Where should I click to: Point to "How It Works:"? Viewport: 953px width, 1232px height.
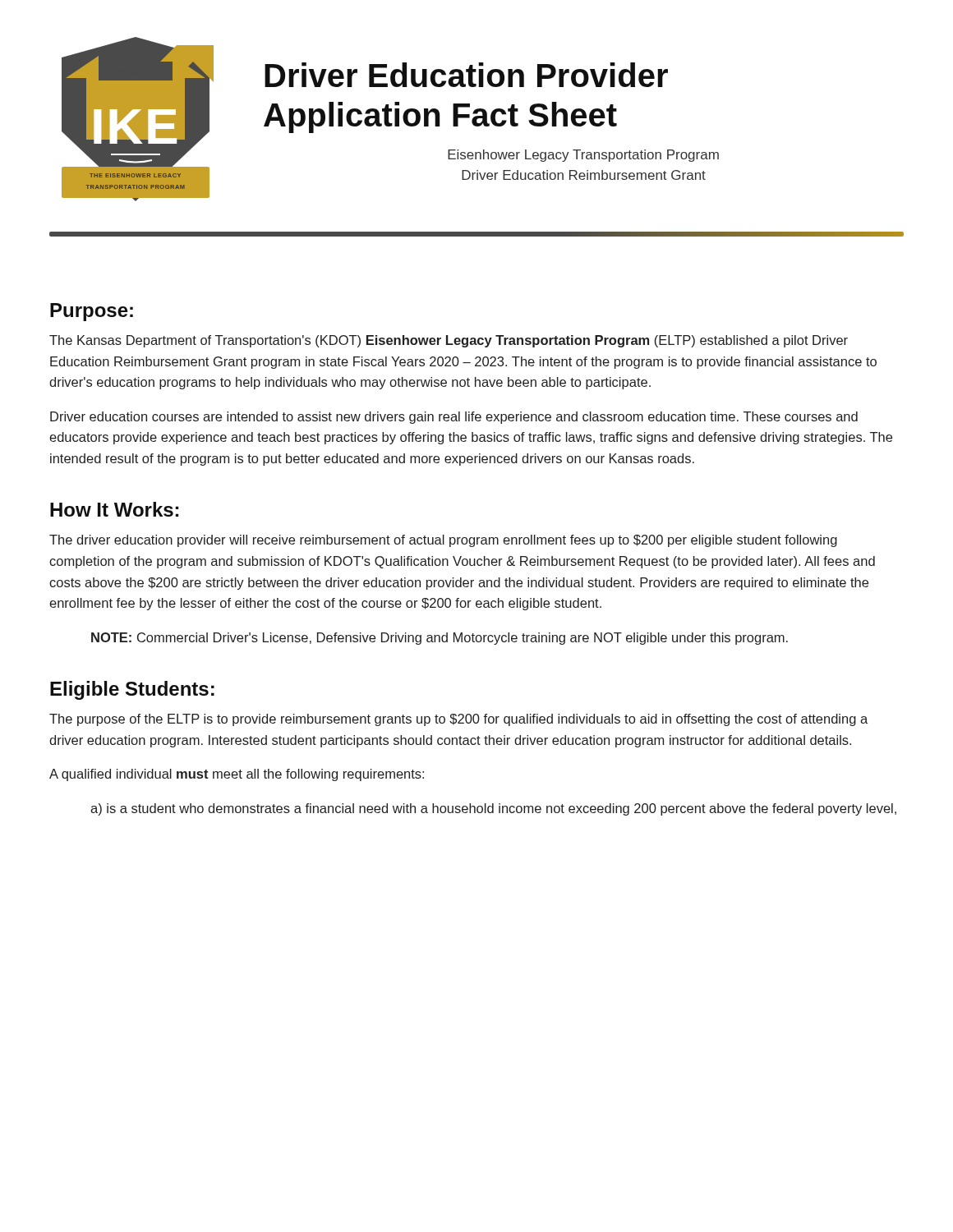click(114, 509)
